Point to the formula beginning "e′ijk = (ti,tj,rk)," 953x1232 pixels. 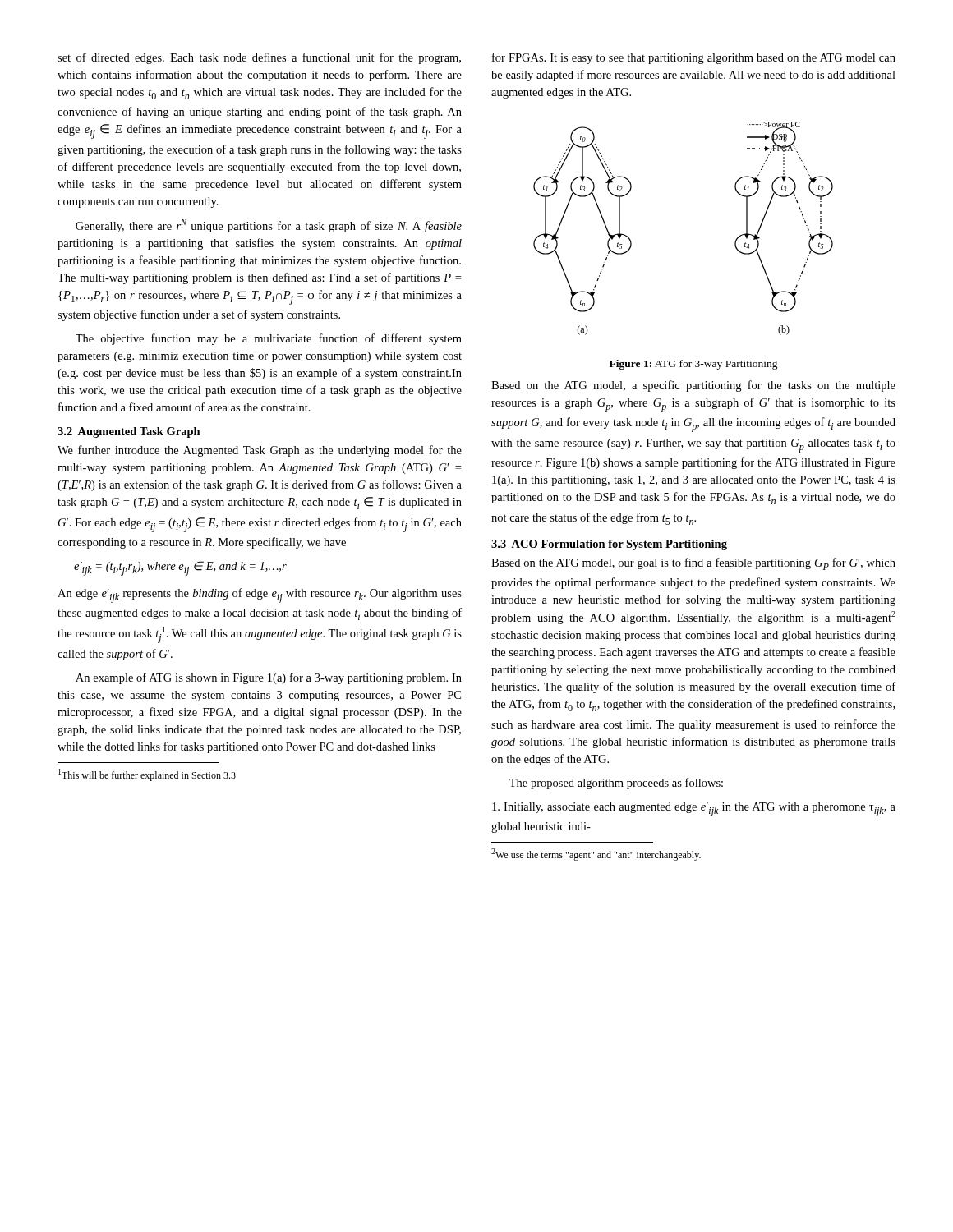tap(268, 568)
